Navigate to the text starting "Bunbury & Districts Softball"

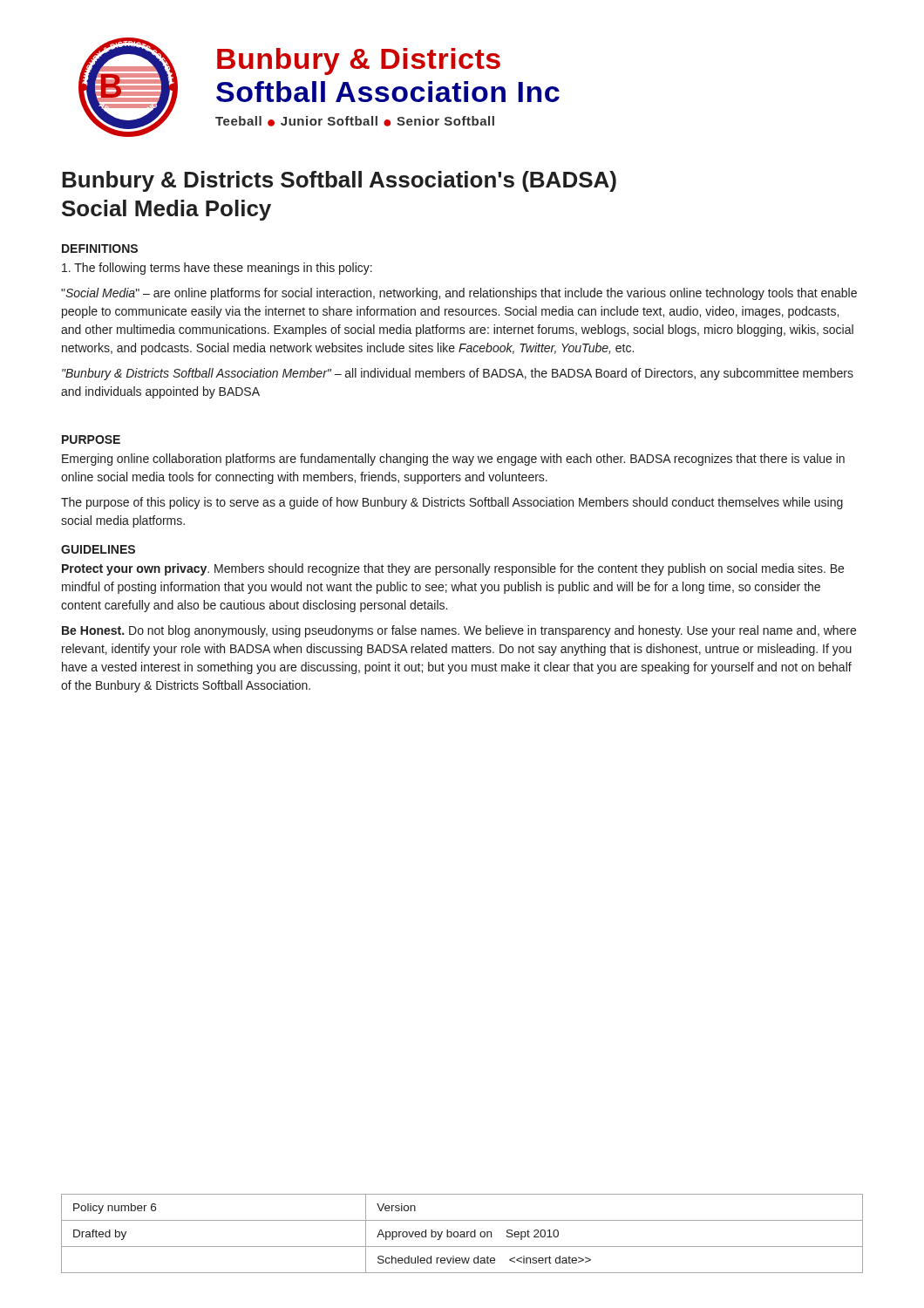tap(339, 194)
